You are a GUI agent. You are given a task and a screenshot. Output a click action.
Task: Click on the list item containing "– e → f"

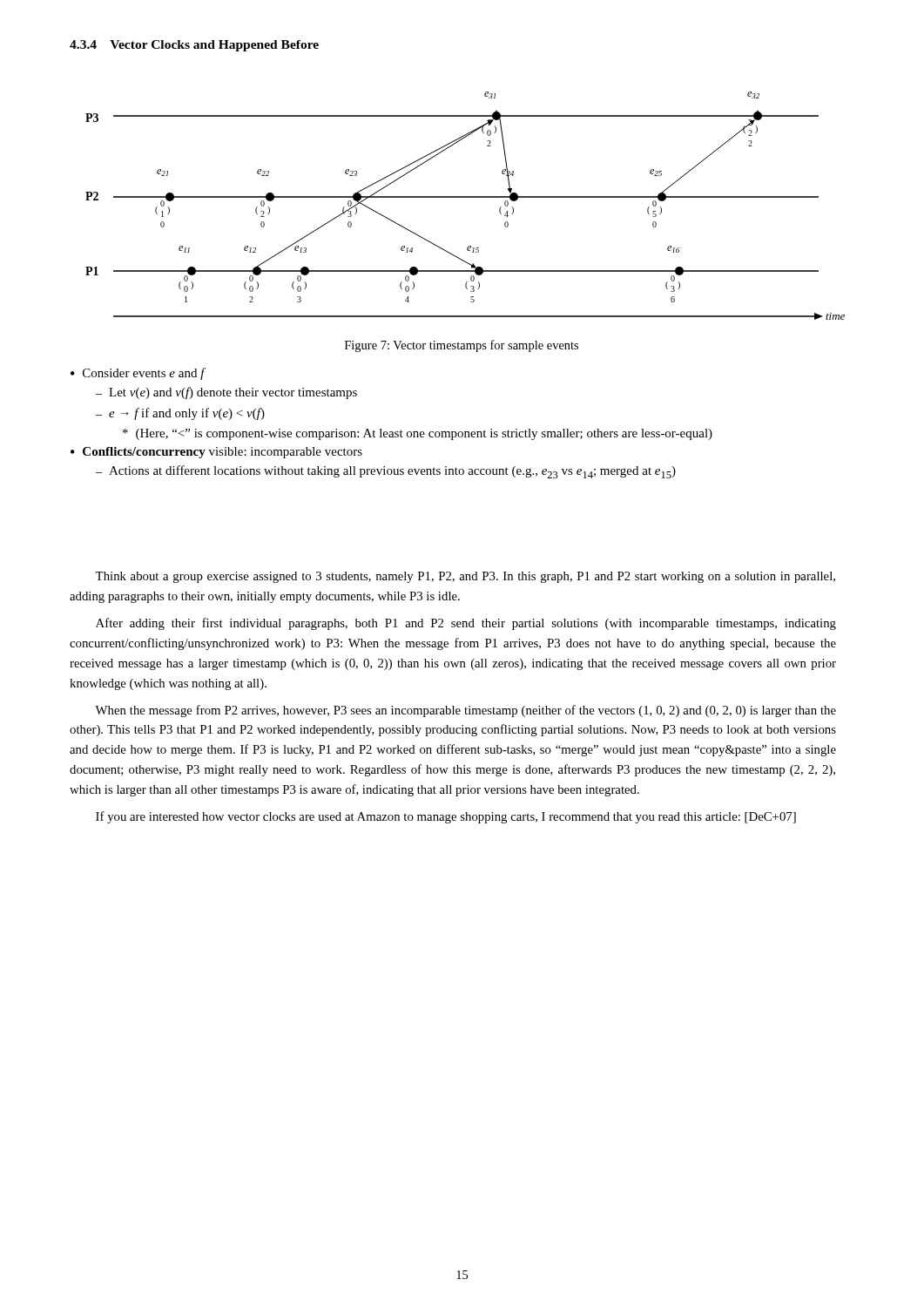tap(180, 414)
